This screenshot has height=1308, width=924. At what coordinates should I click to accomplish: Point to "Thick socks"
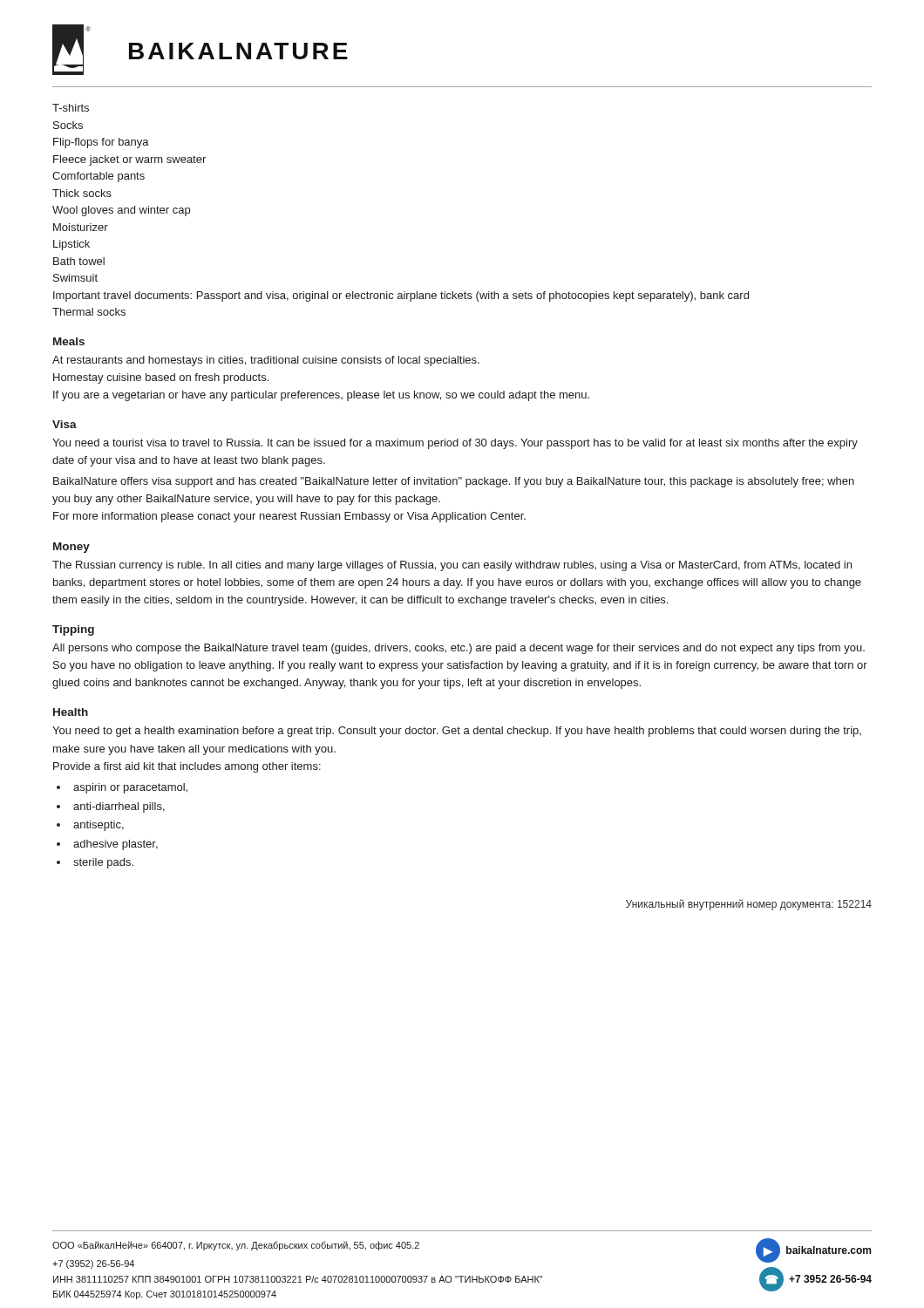82,193
